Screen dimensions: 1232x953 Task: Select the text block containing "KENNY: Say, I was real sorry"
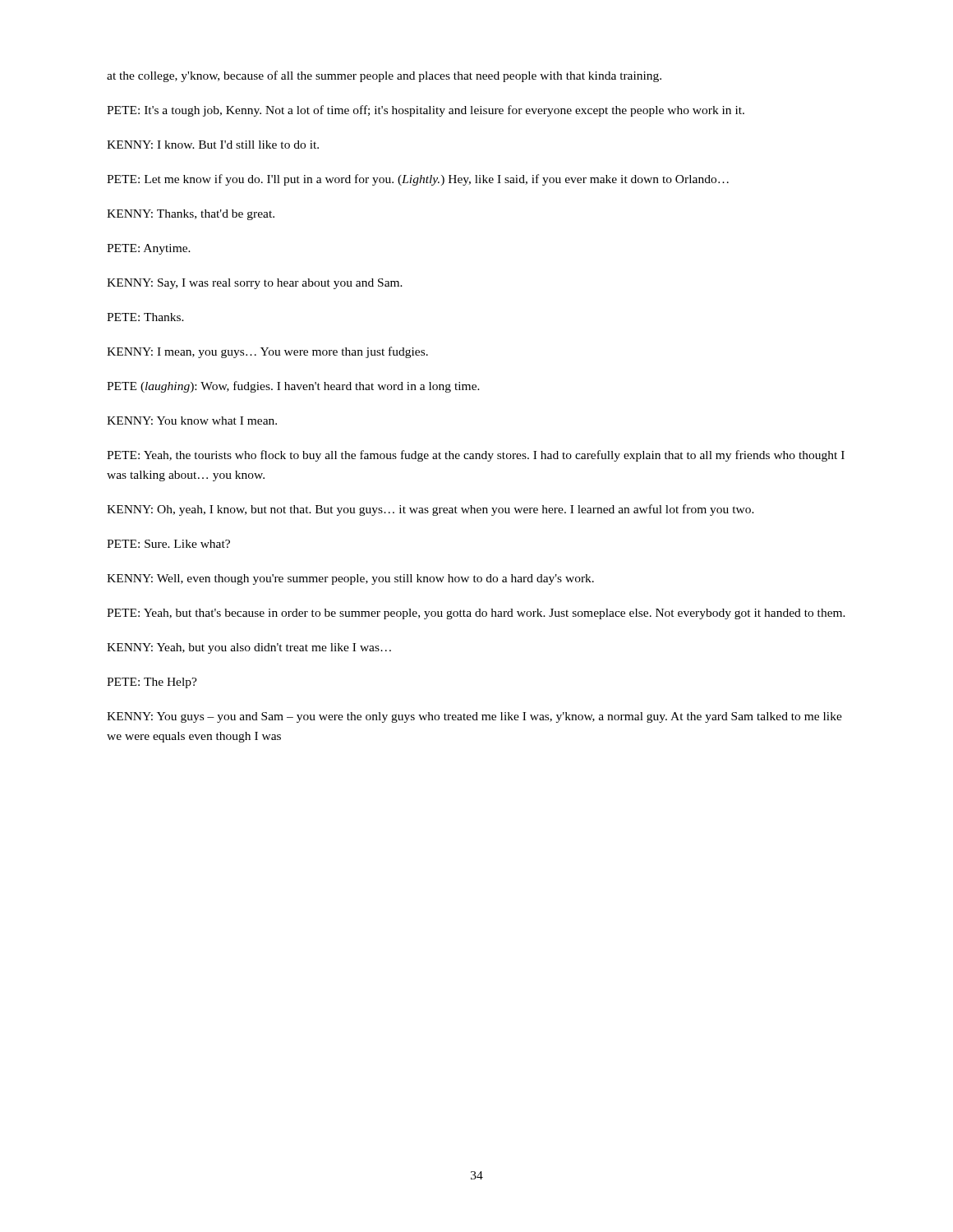[255, 282]
